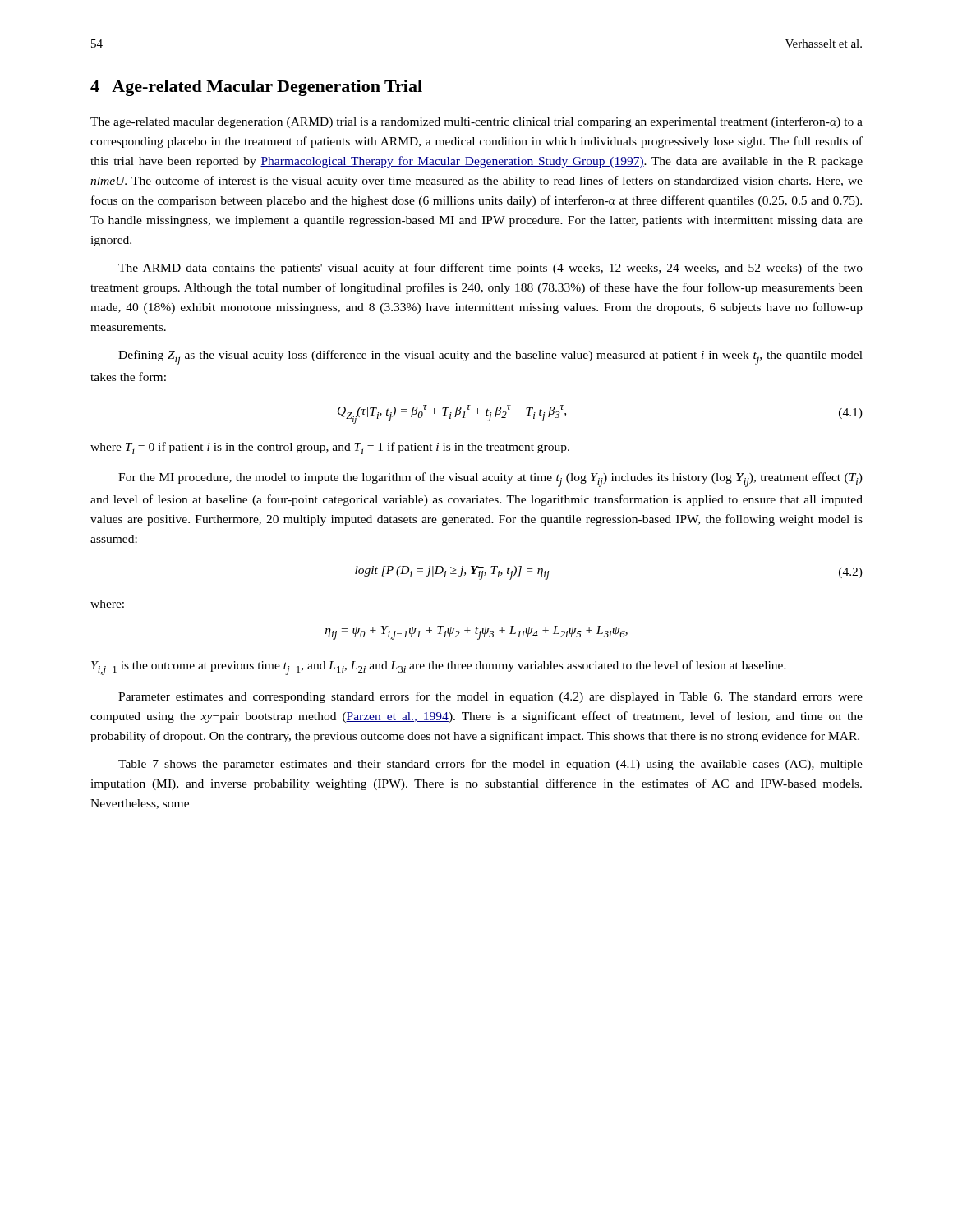This screenshot has width=953, height=1232.
Task: Select the text block containing "The age-related macular"
Action: (x=476, y=122)
